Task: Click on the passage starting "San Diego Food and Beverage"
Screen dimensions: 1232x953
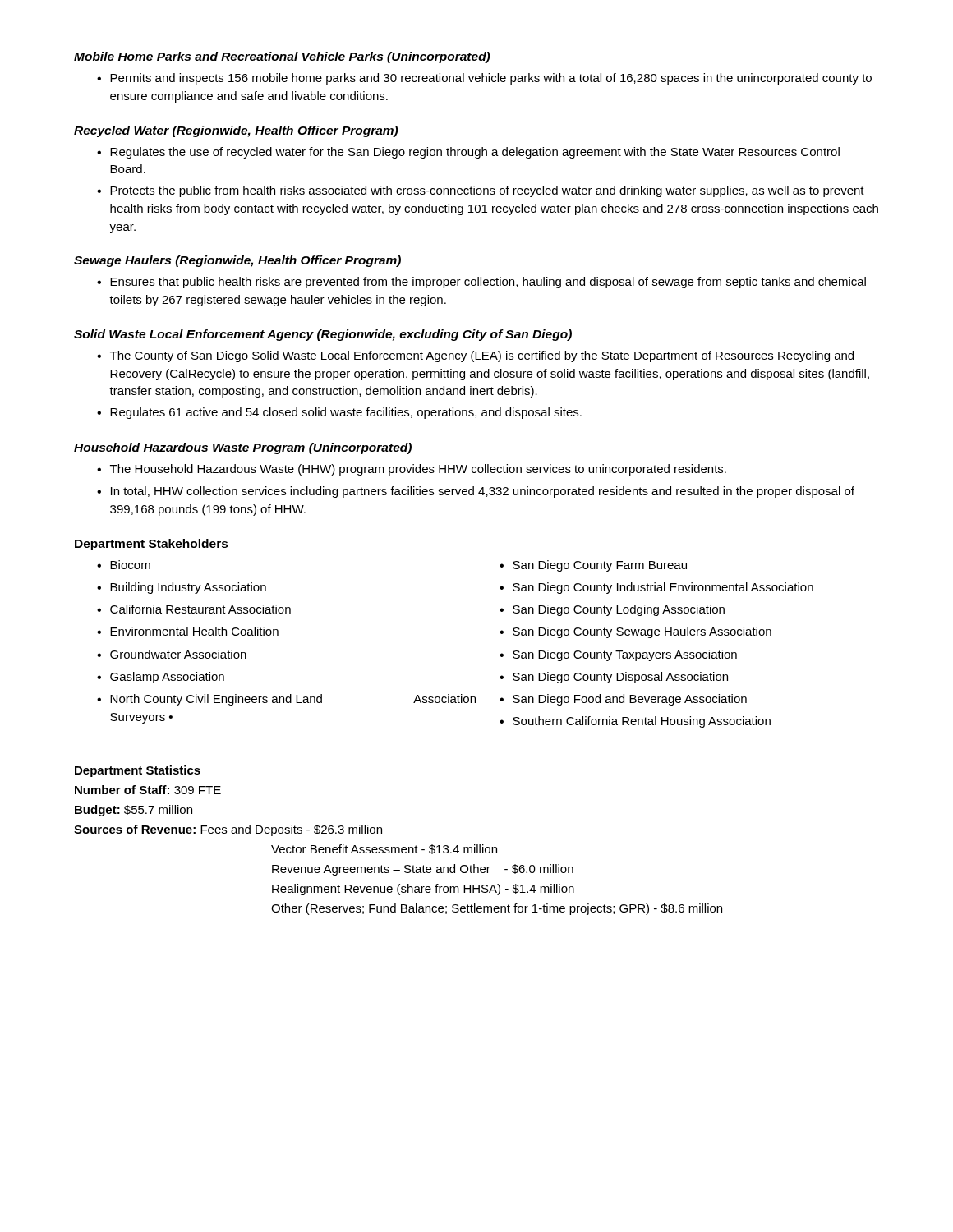Action: 678,699
